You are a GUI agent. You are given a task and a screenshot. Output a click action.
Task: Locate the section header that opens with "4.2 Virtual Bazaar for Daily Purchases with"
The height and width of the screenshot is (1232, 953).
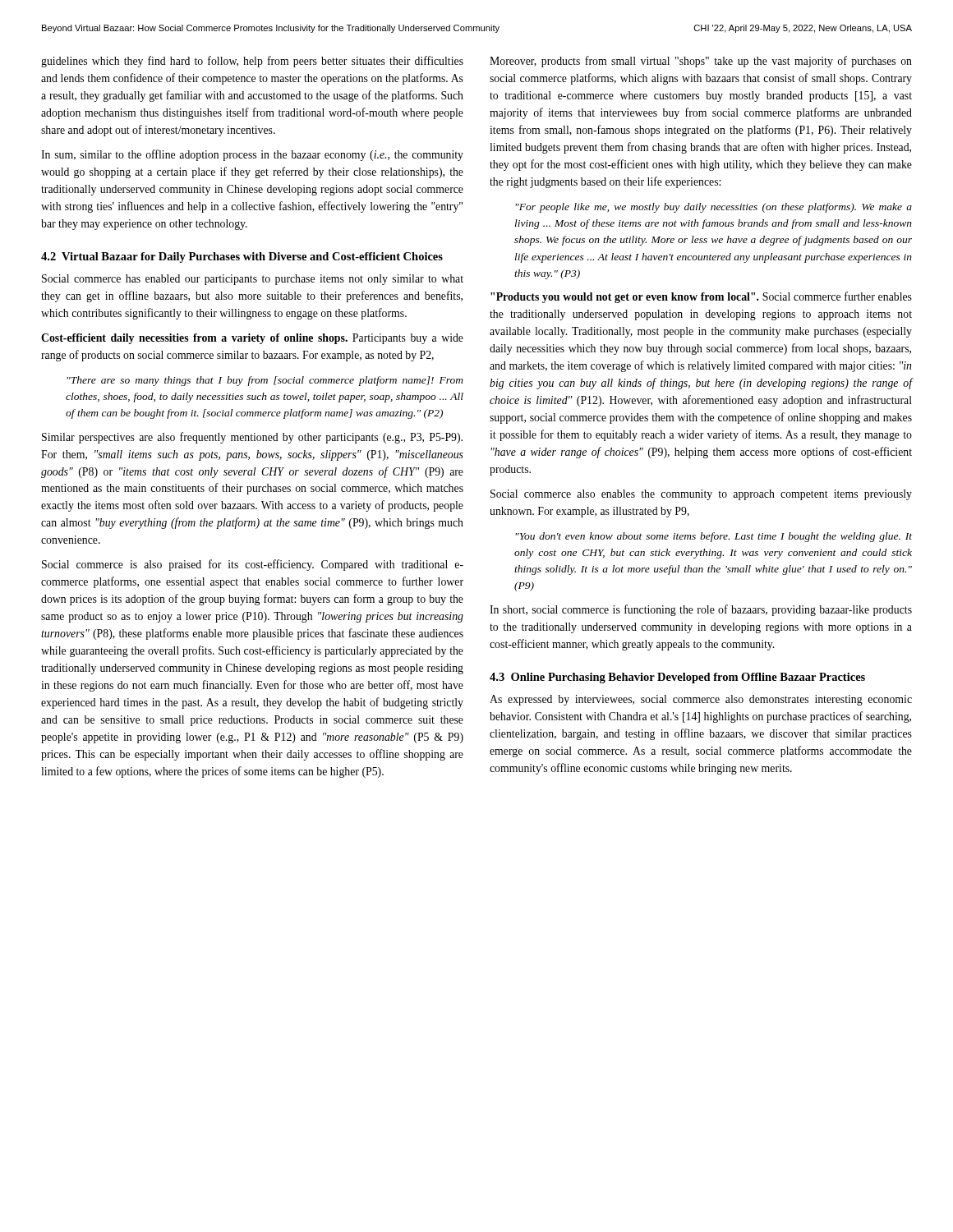tap(252, 256)
